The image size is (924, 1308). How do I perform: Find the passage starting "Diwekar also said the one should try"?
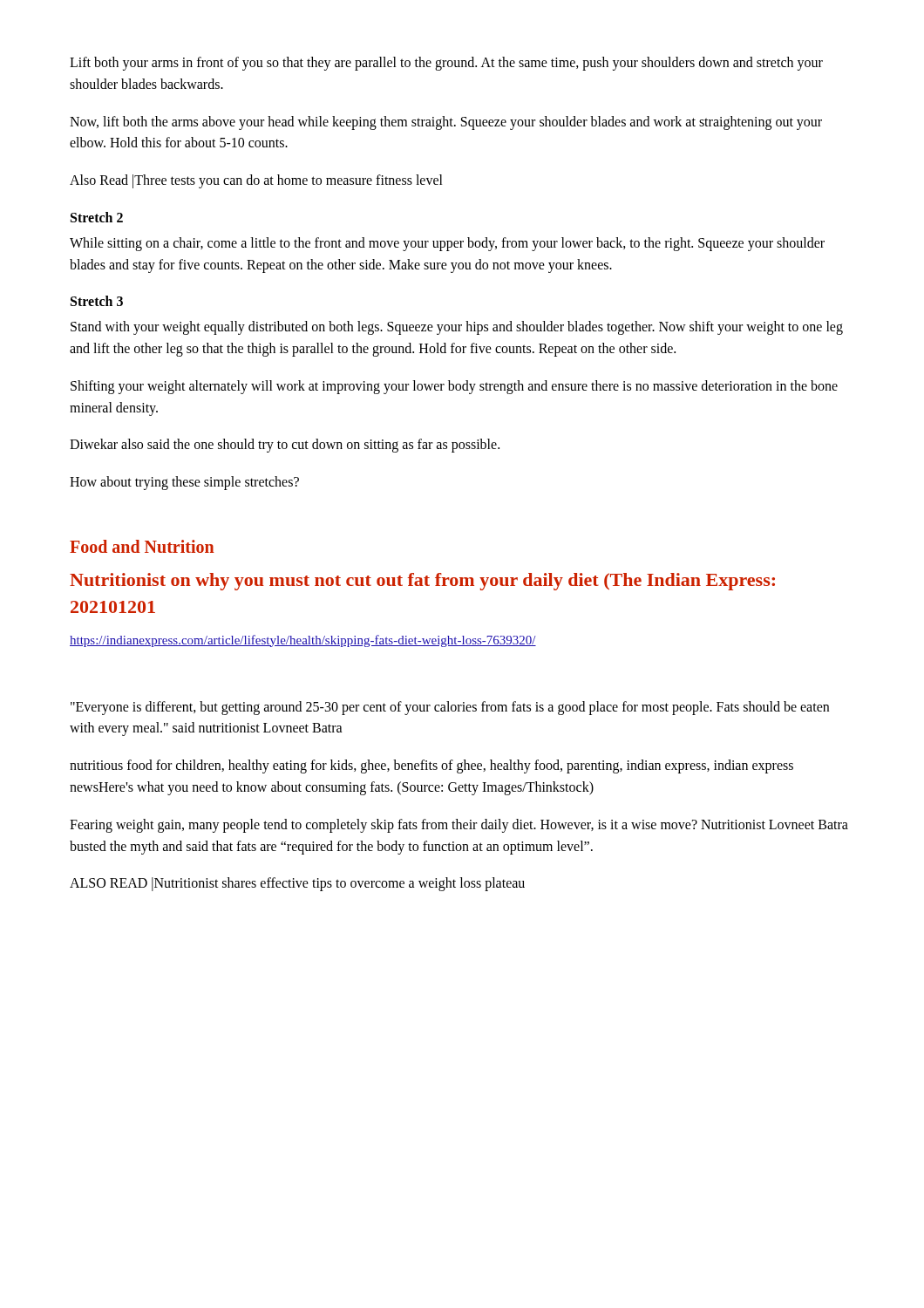(285, 445)
